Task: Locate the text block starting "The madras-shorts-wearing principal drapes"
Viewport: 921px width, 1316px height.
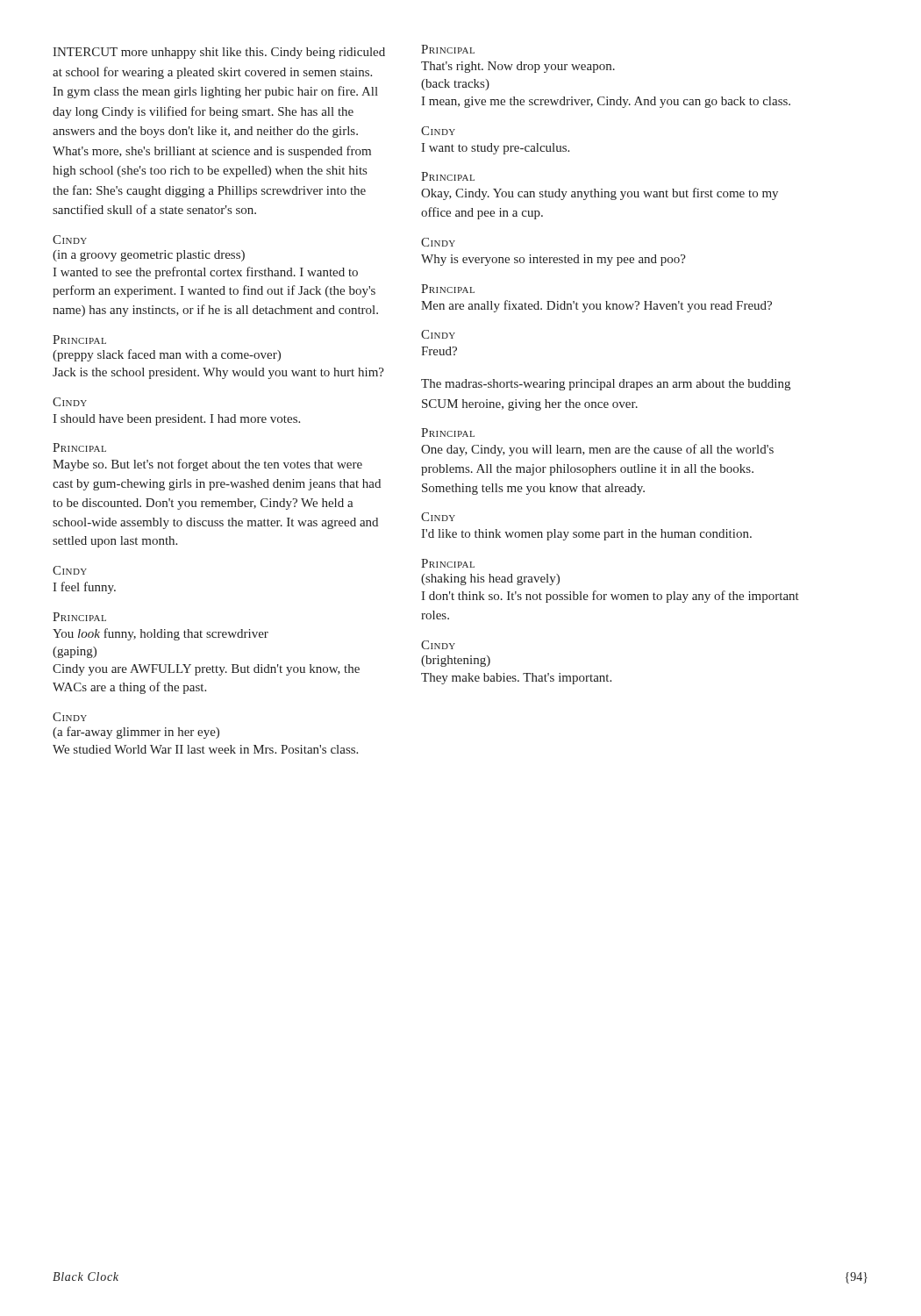Action: (606, 393)
